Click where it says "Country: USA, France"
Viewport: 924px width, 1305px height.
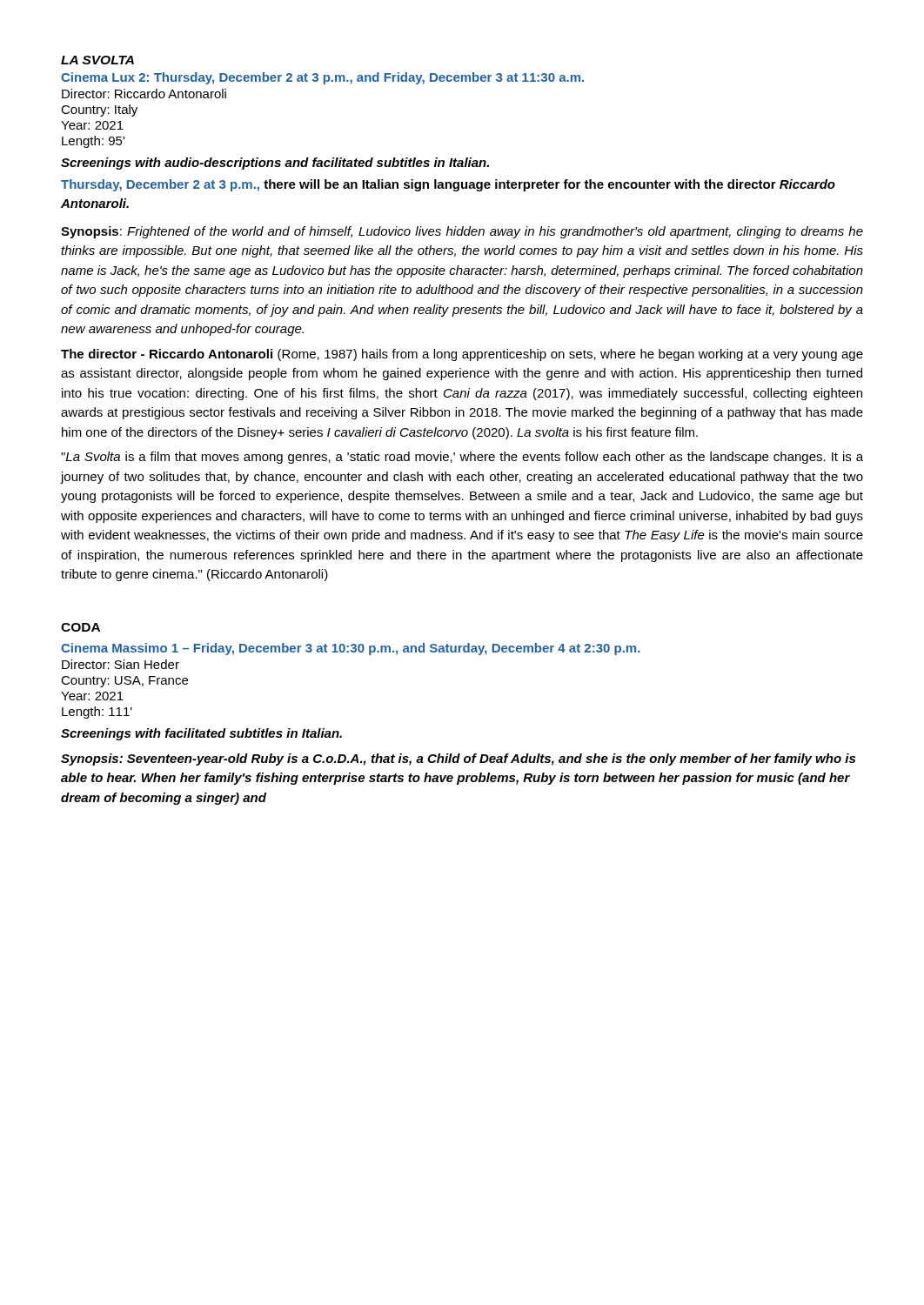pos(125,679)
